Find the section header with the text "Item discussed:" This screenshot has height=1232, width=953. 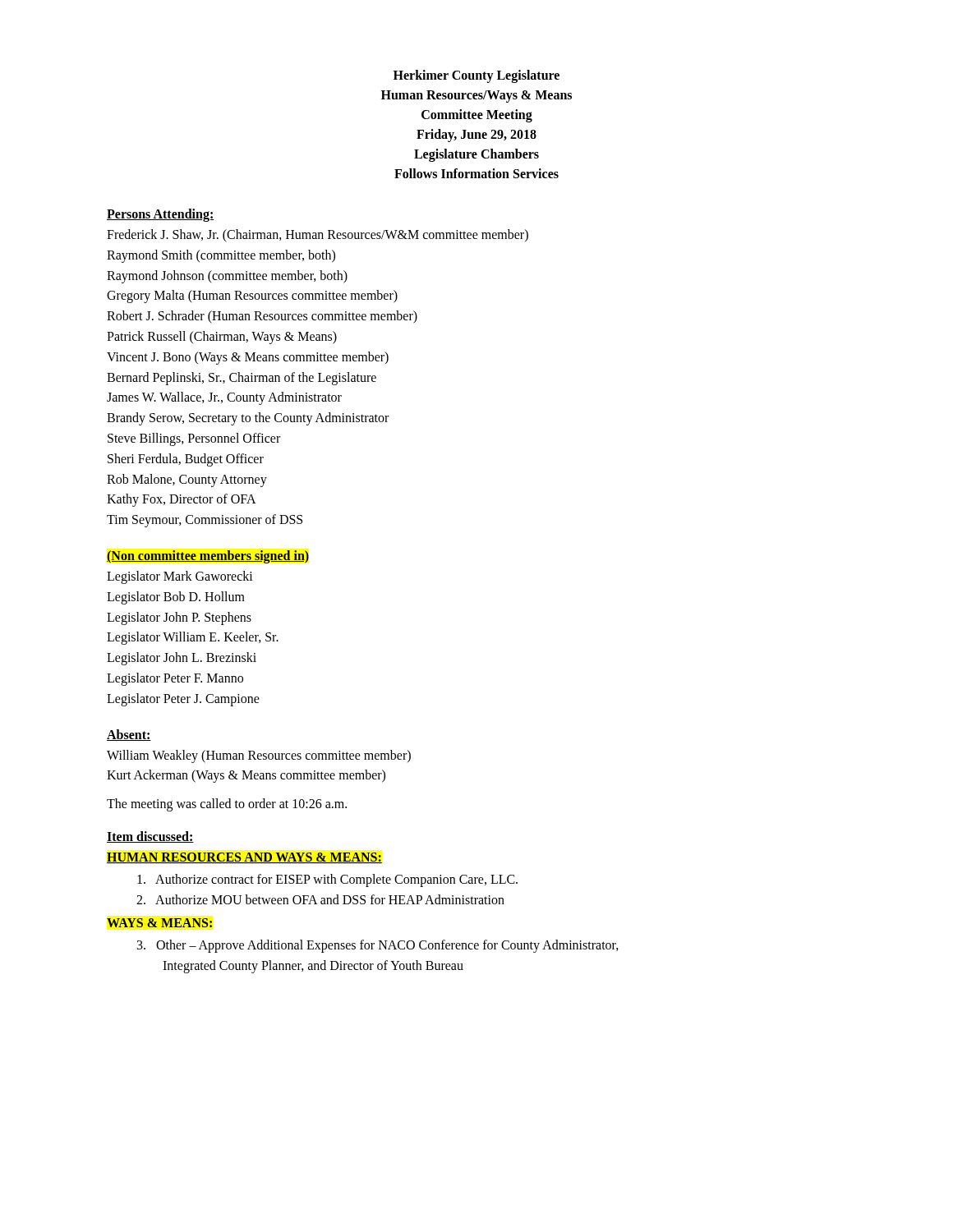coord(150,836)
